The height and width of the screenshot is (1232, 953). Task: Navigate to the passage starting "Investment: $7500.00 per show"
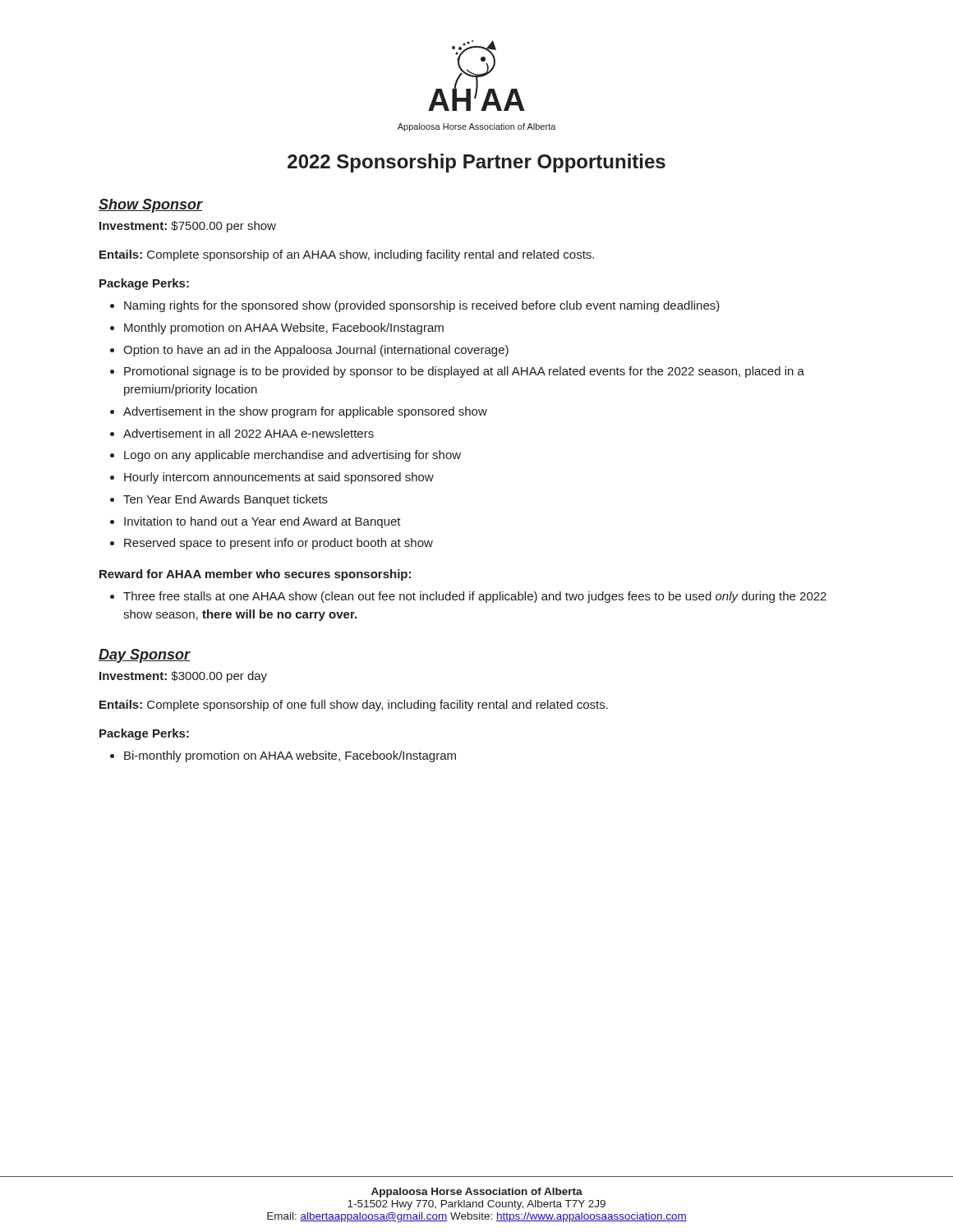(187, 225)
